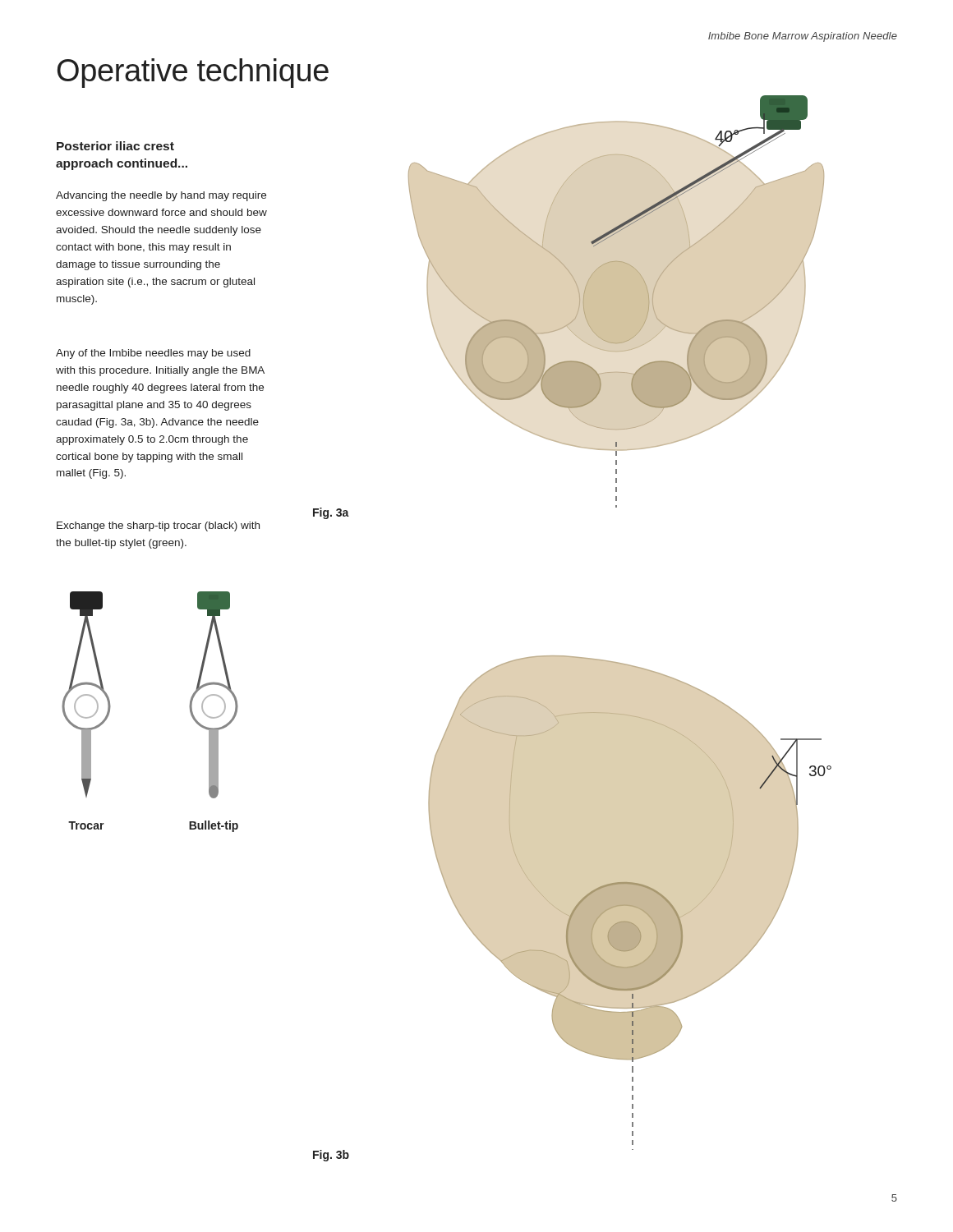Find the block on this page that starts "Exchange the sharp-tip trocar (black) with the"
Image resolution: width=953 pixels, height=1232 pixels.
(158, 534)
